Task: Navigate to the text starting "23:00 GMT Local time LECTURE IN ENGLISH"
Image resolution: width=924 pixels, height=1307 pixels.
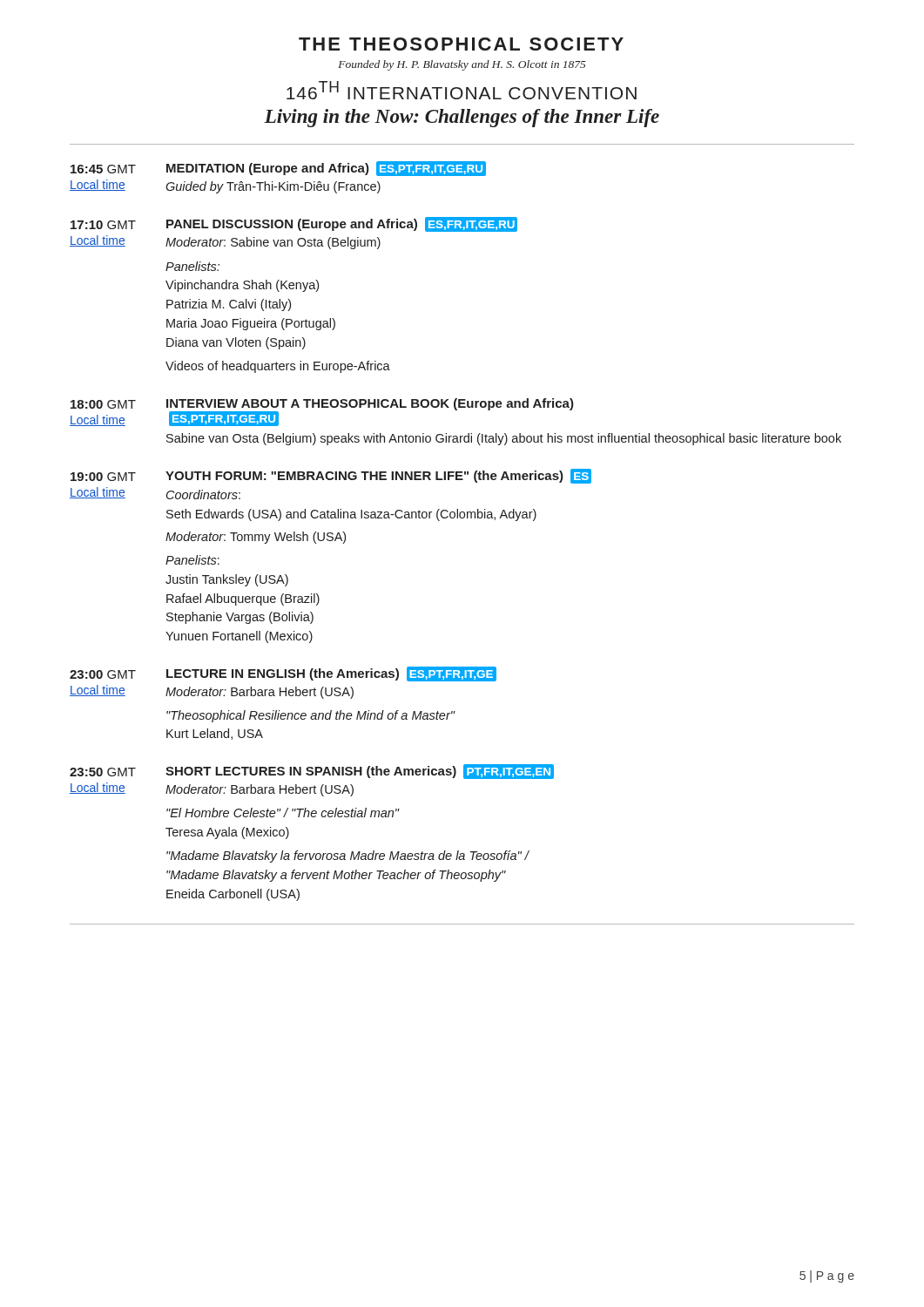Action: click(x=462, y=705)
